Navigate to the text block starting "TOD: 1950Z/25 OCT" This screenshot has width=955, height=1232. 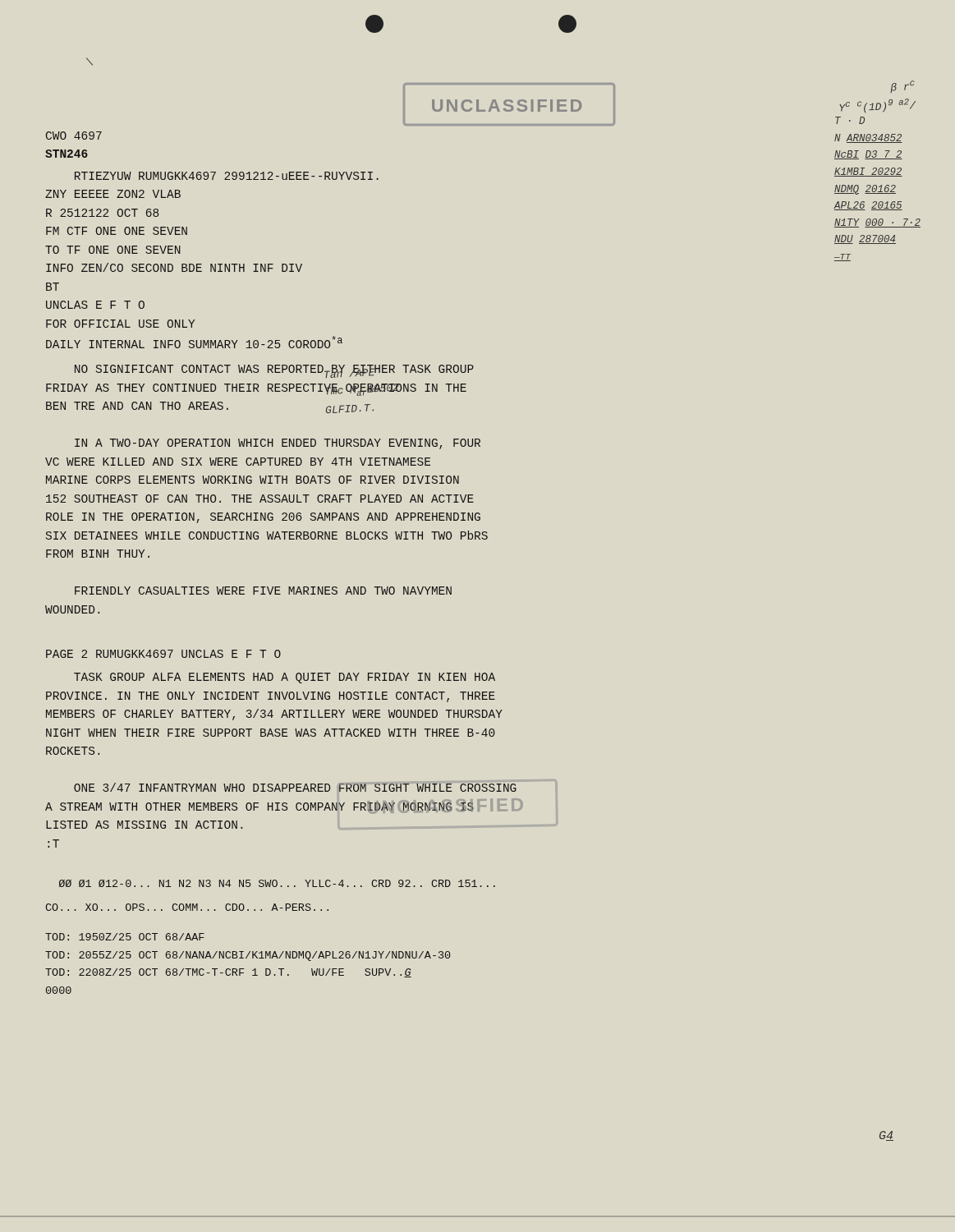click(248, 964)
